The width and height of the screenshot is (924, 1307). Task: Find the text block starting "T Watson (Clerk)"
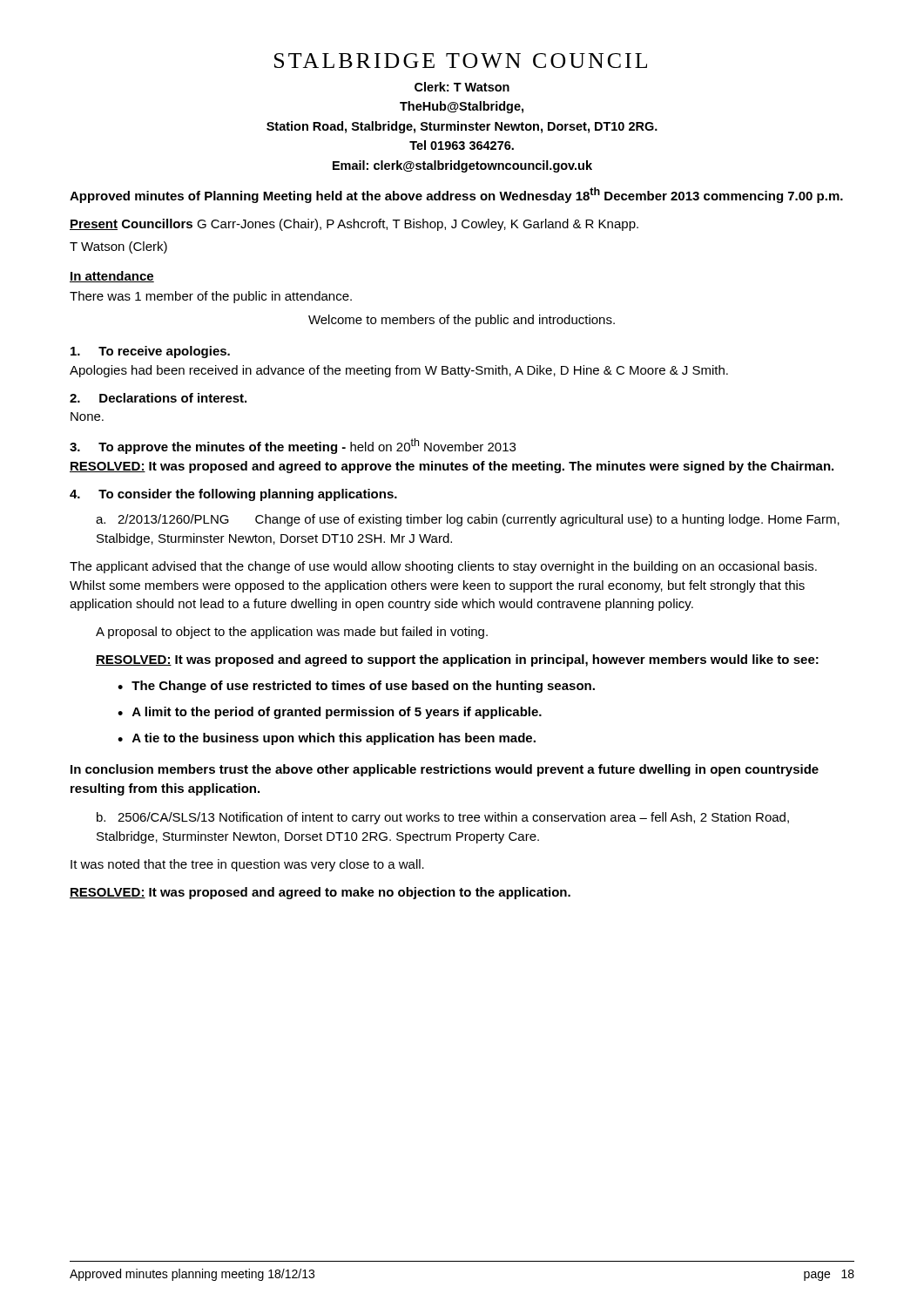(x=119, y=246)
